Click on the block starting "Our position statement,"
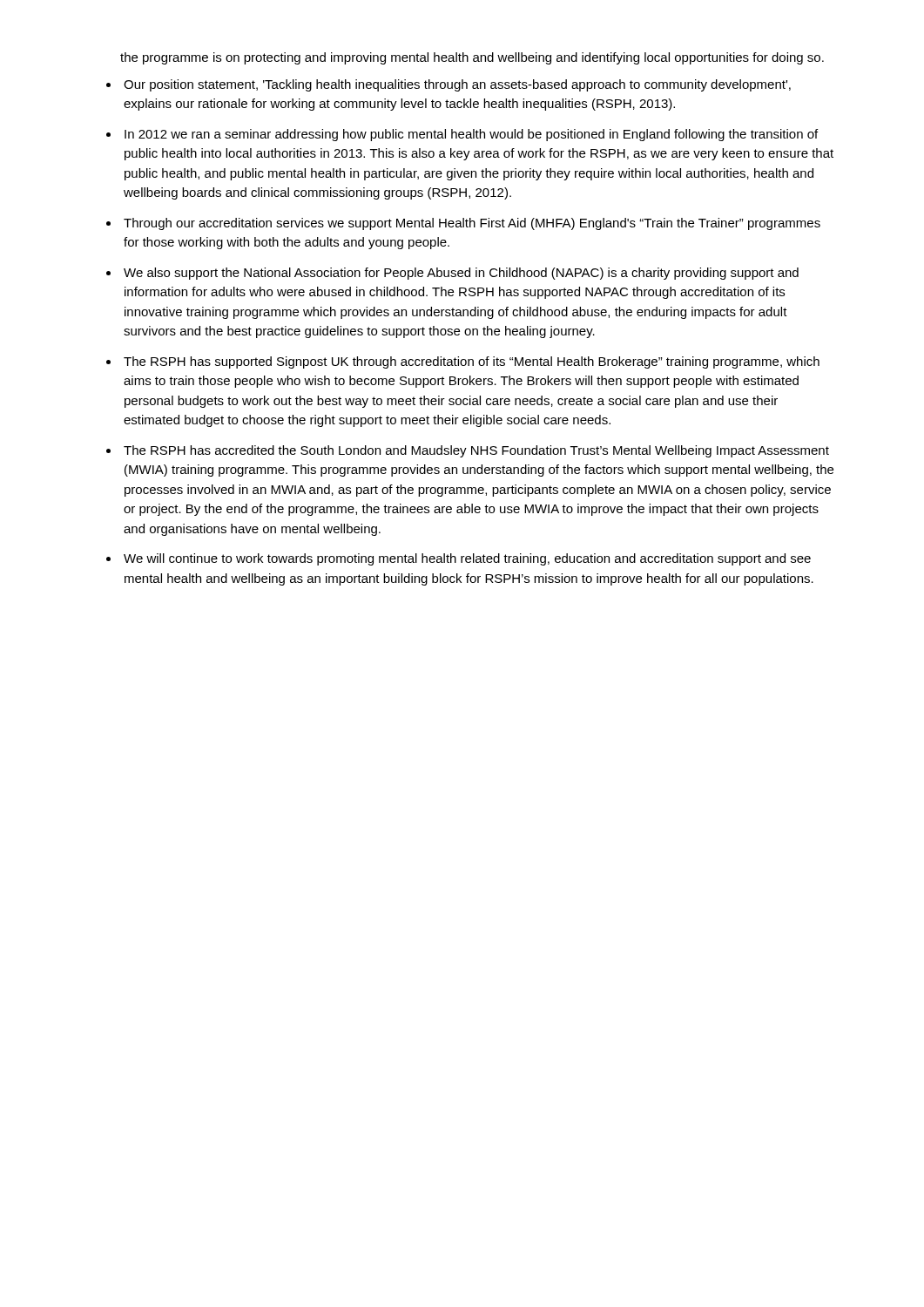The width and height of the screenshot is (924, 1307). [x=458, y=93]
